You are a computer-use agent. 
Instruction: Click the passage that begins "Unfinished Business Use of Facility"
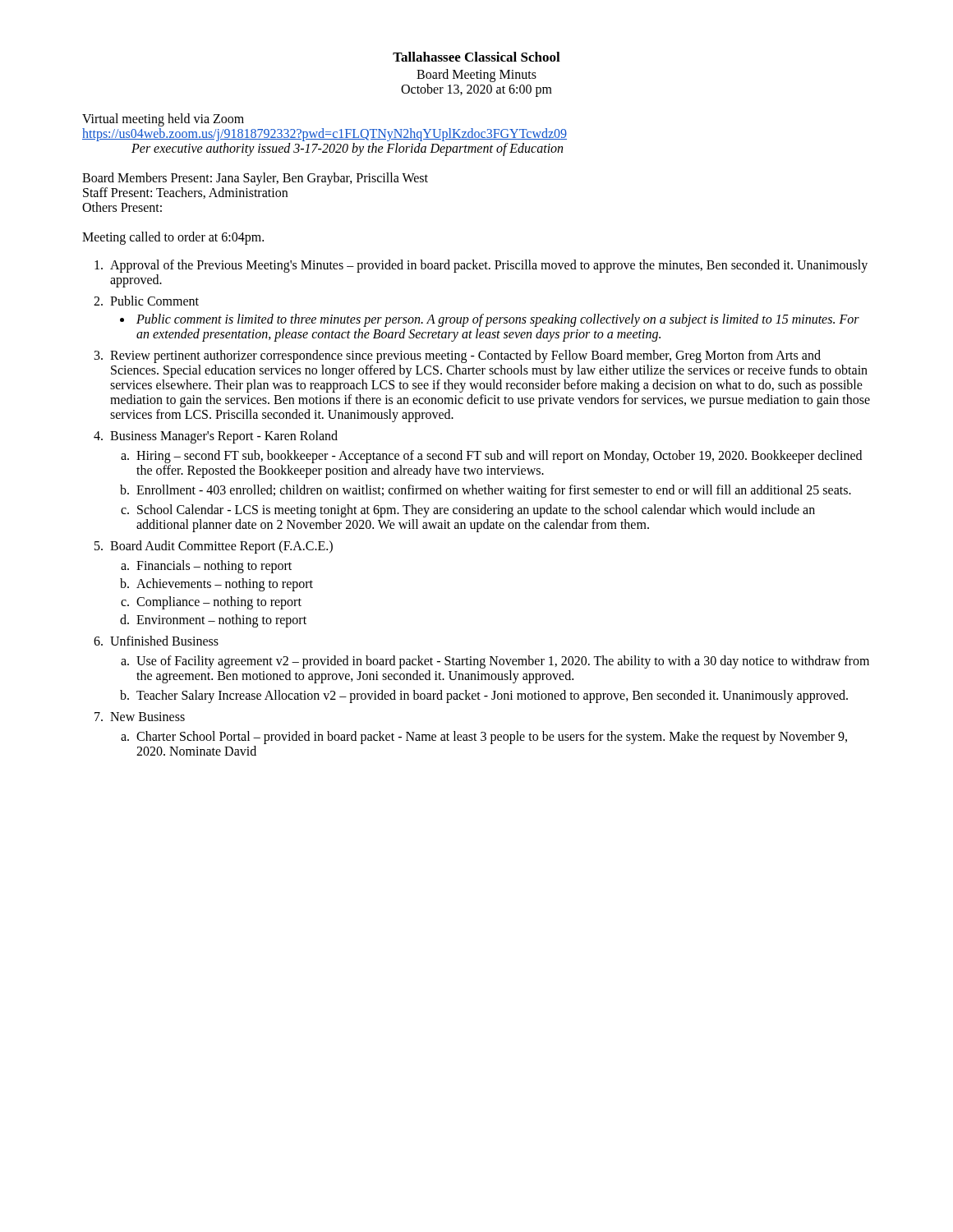click(490, 669)
